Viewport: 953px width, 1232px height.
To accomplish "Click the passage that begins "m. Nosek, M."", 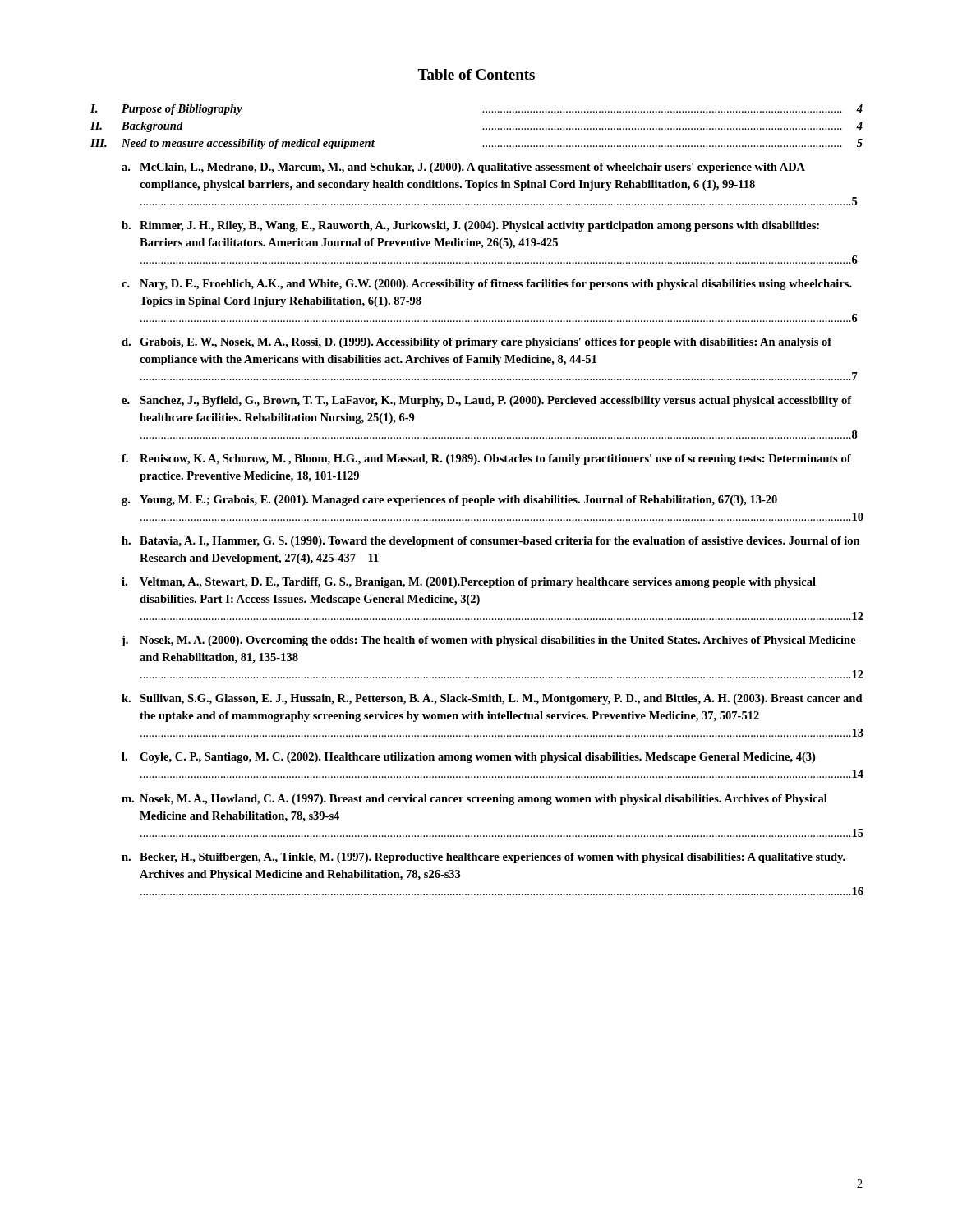I will coord(474,800).
